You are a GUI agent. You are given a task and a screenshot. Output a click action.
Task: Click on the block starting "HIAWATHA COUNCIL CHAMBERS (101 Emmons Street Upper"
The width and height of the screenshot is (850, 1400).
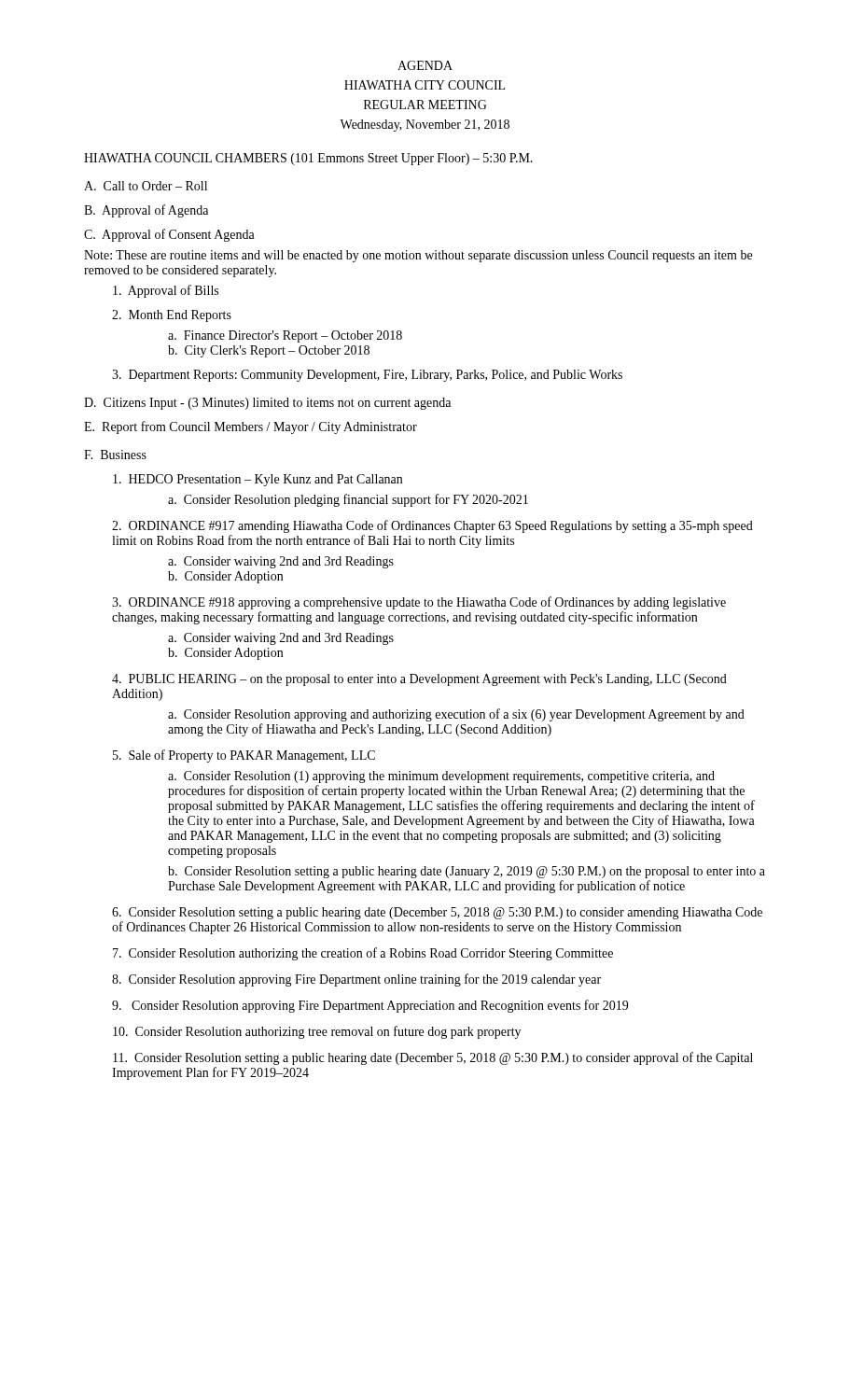click(309, 158)
